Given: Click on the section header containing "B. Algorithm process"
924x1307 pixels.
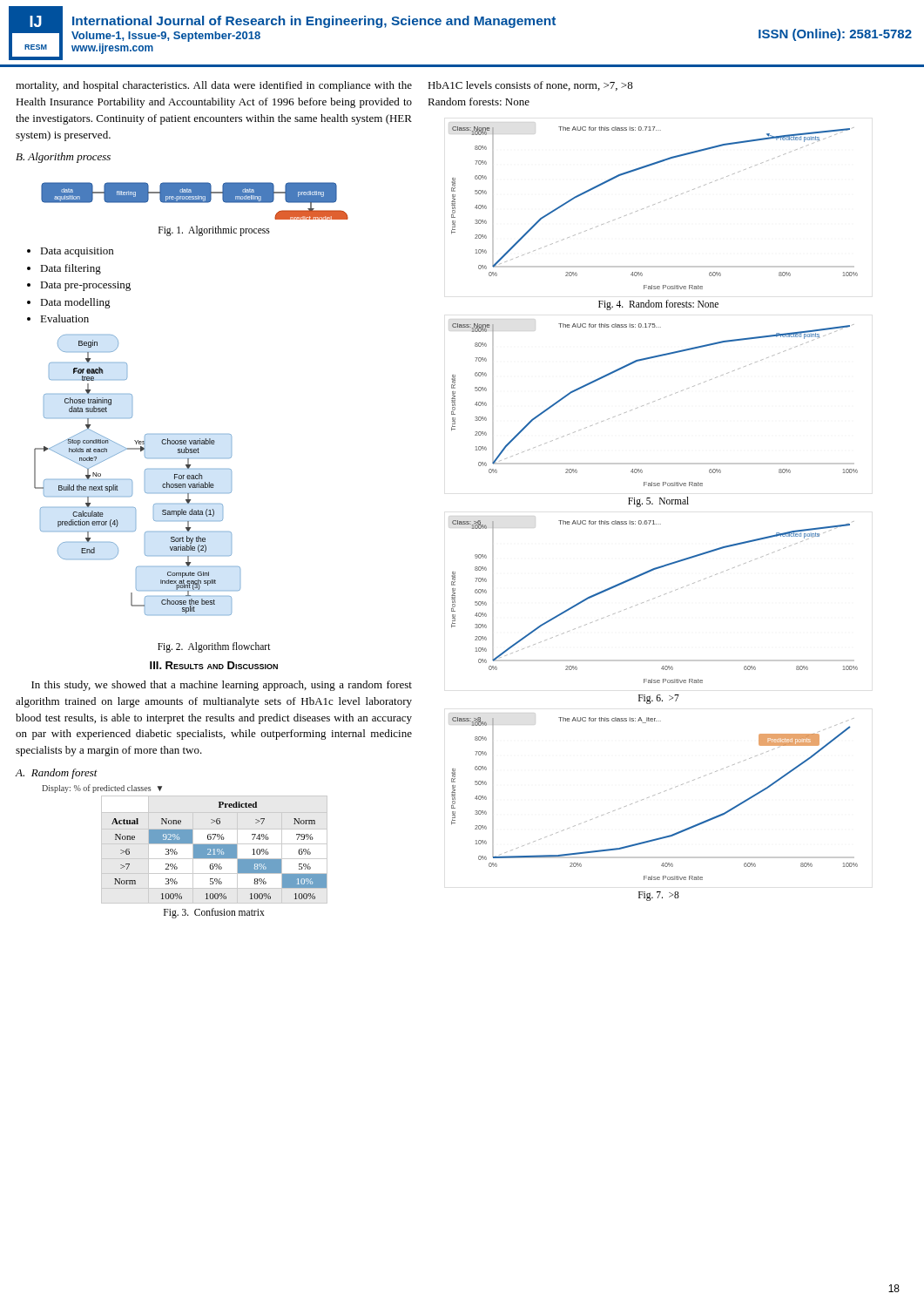Looking at the screenshot, I should click(x=63, y=157).
